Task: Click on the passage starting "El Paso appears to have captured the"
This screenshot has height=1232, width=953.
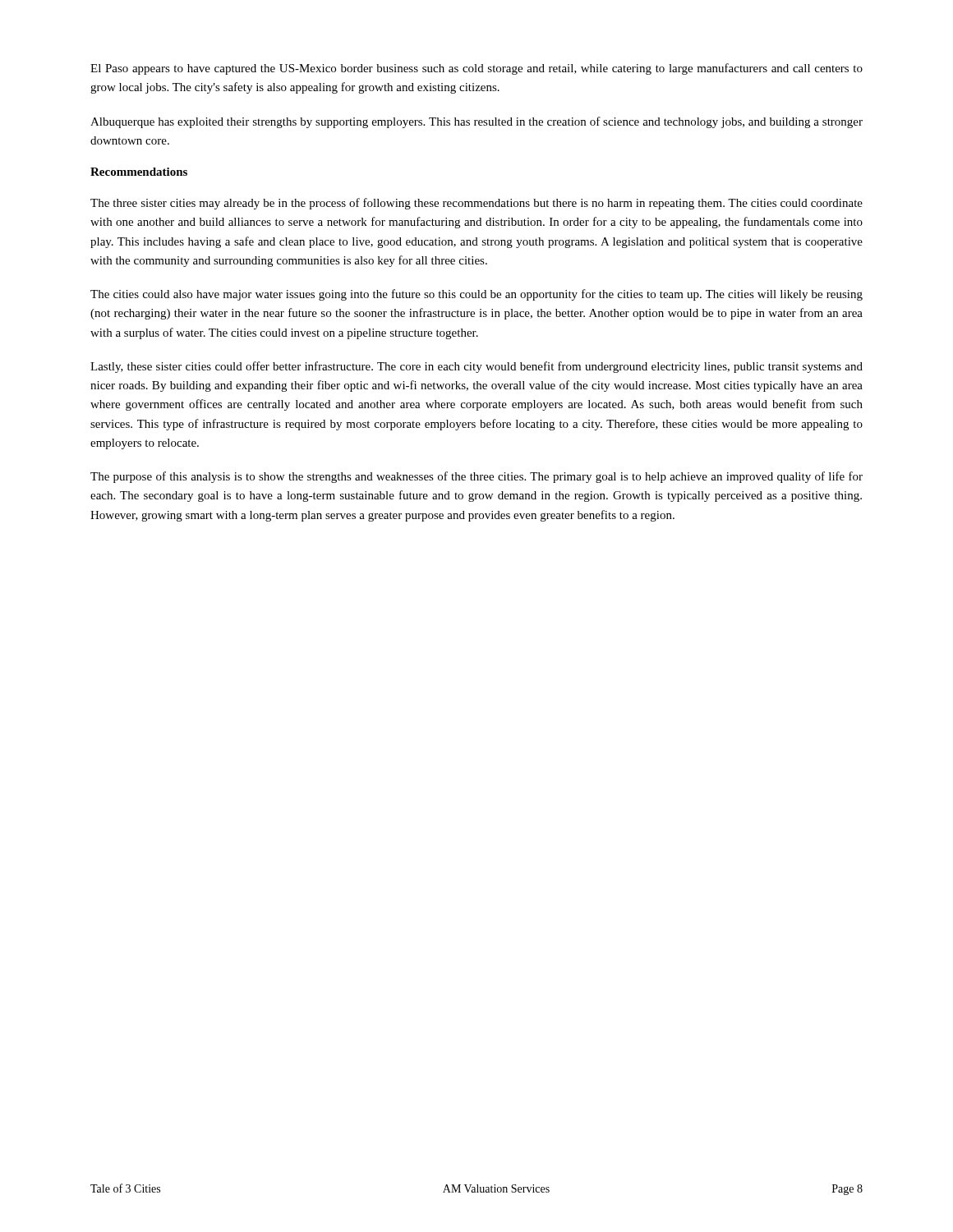Action: 476,78
